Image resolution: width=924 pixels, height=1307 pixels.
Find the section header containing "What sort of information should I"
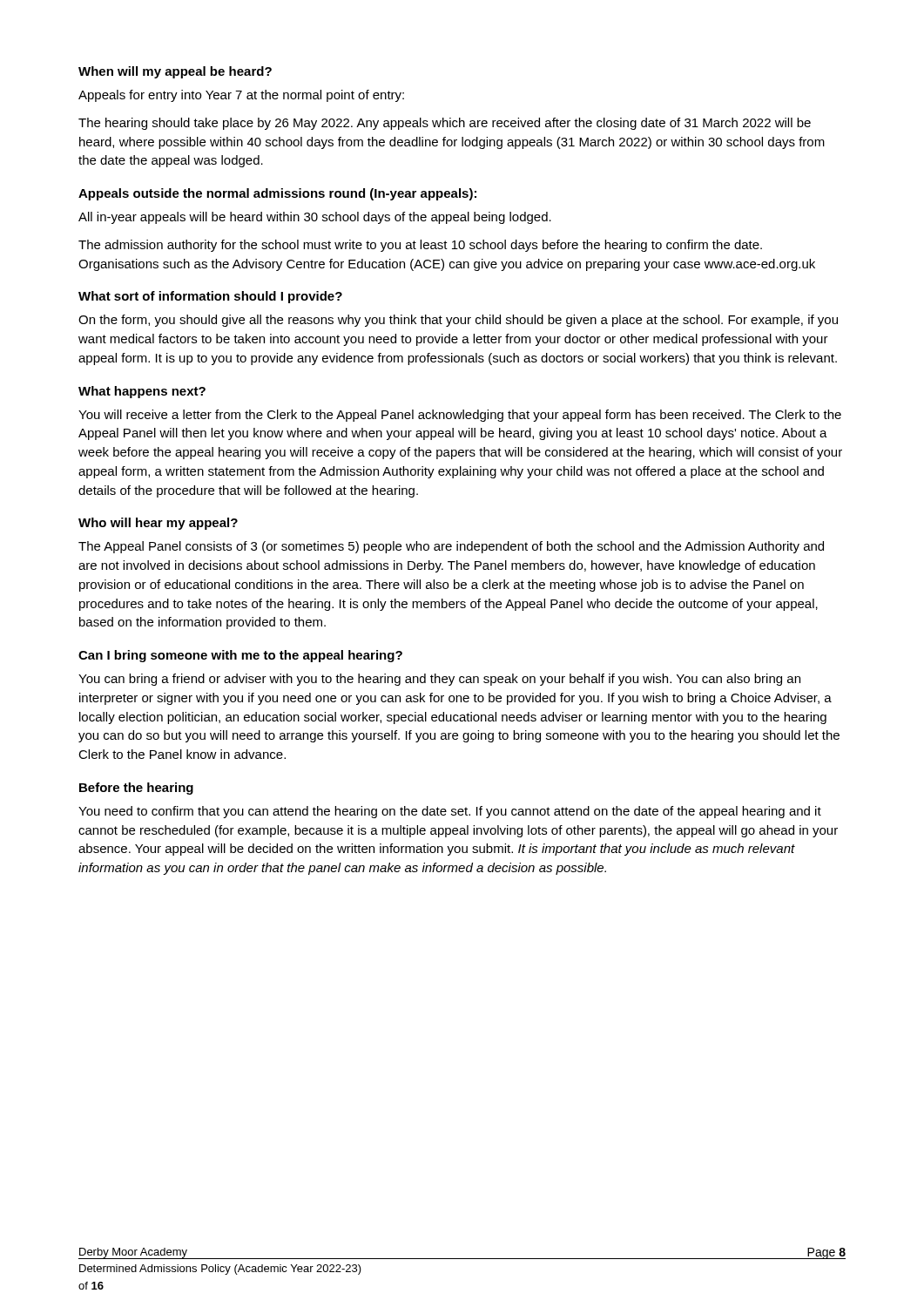point(210,296)
